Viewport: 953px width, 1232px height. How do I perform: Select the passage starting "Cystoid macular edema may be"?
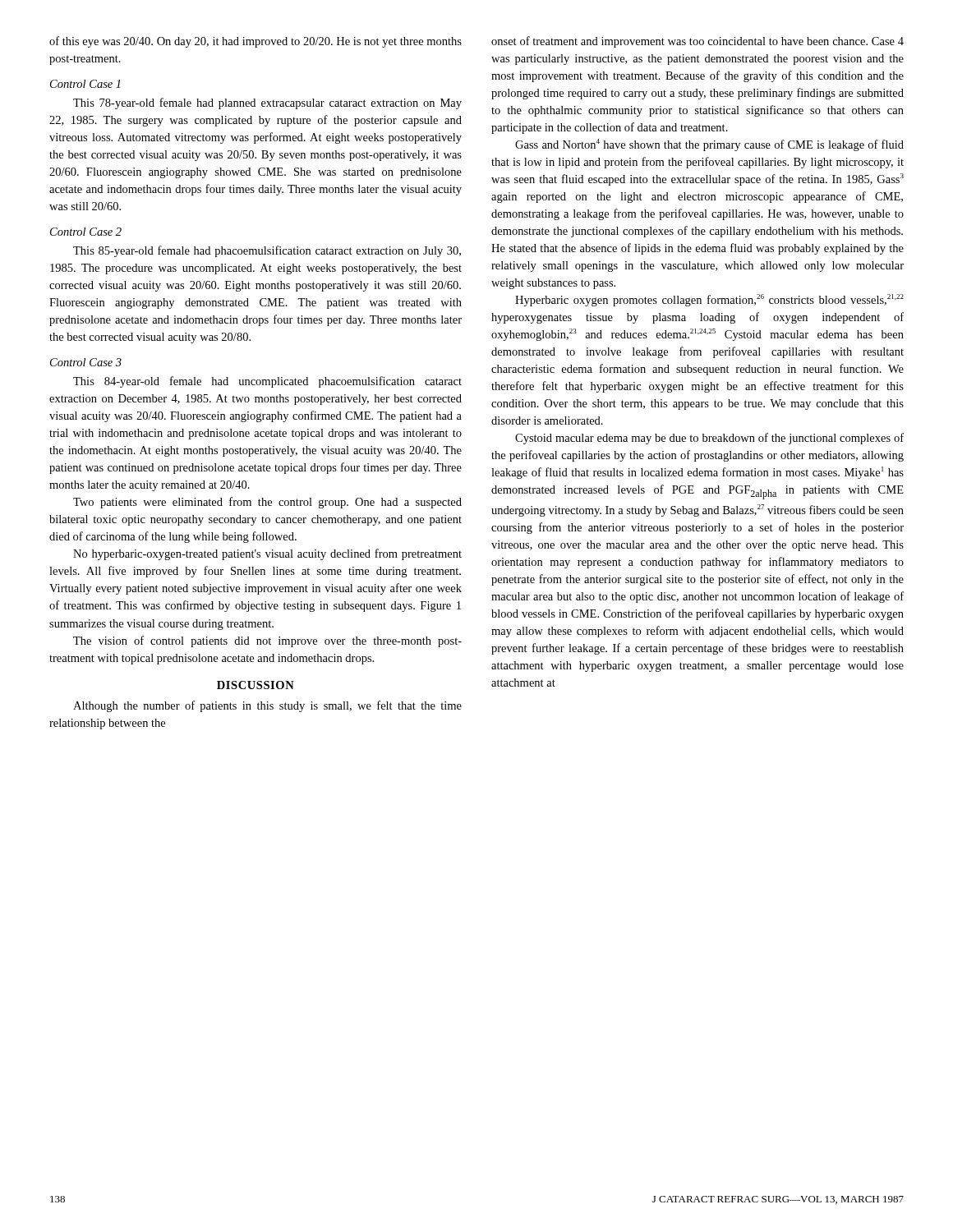pos(698,561)
